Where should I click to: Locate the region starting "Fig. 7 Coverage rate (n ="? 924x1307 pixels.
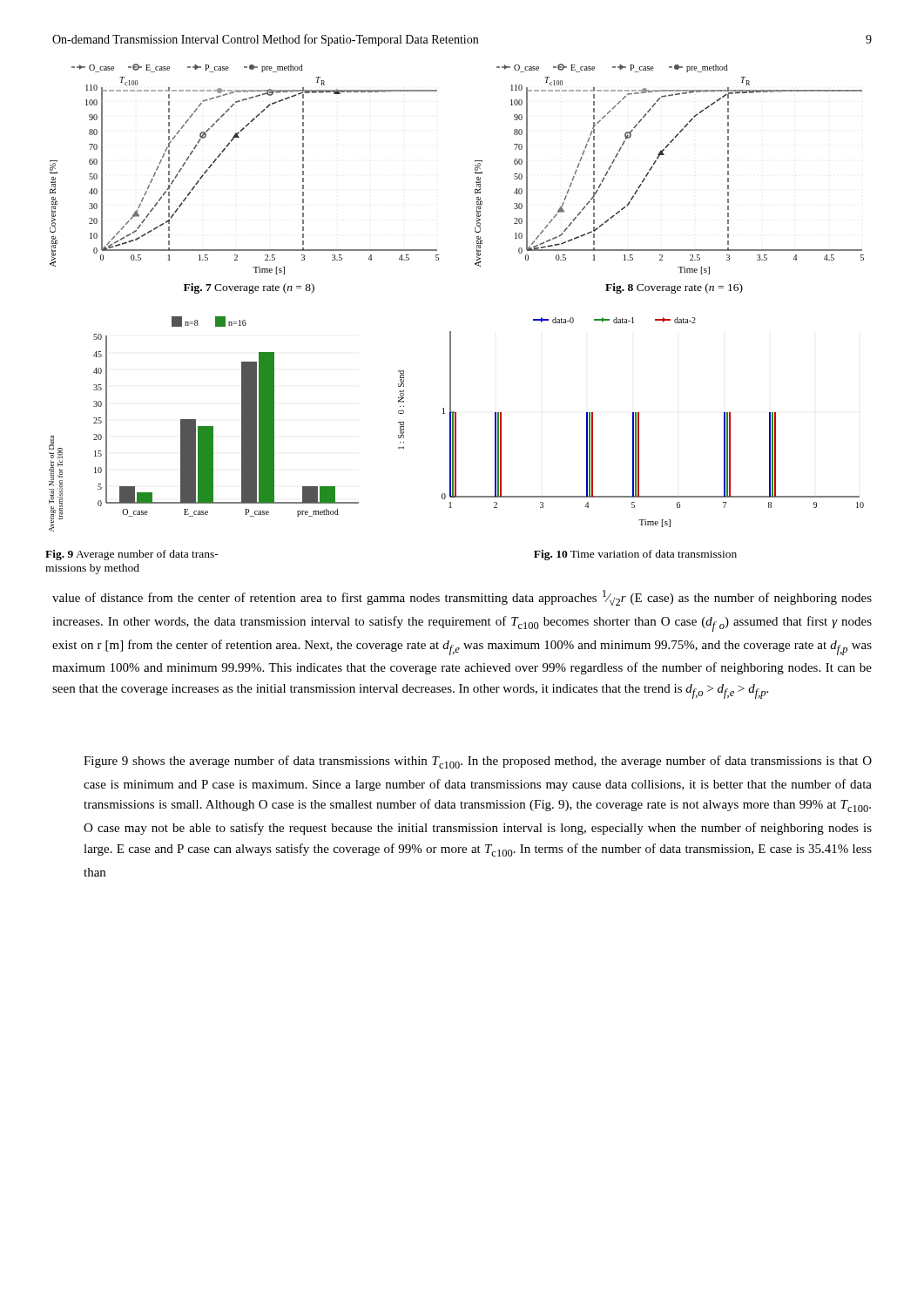pos(249,287)
